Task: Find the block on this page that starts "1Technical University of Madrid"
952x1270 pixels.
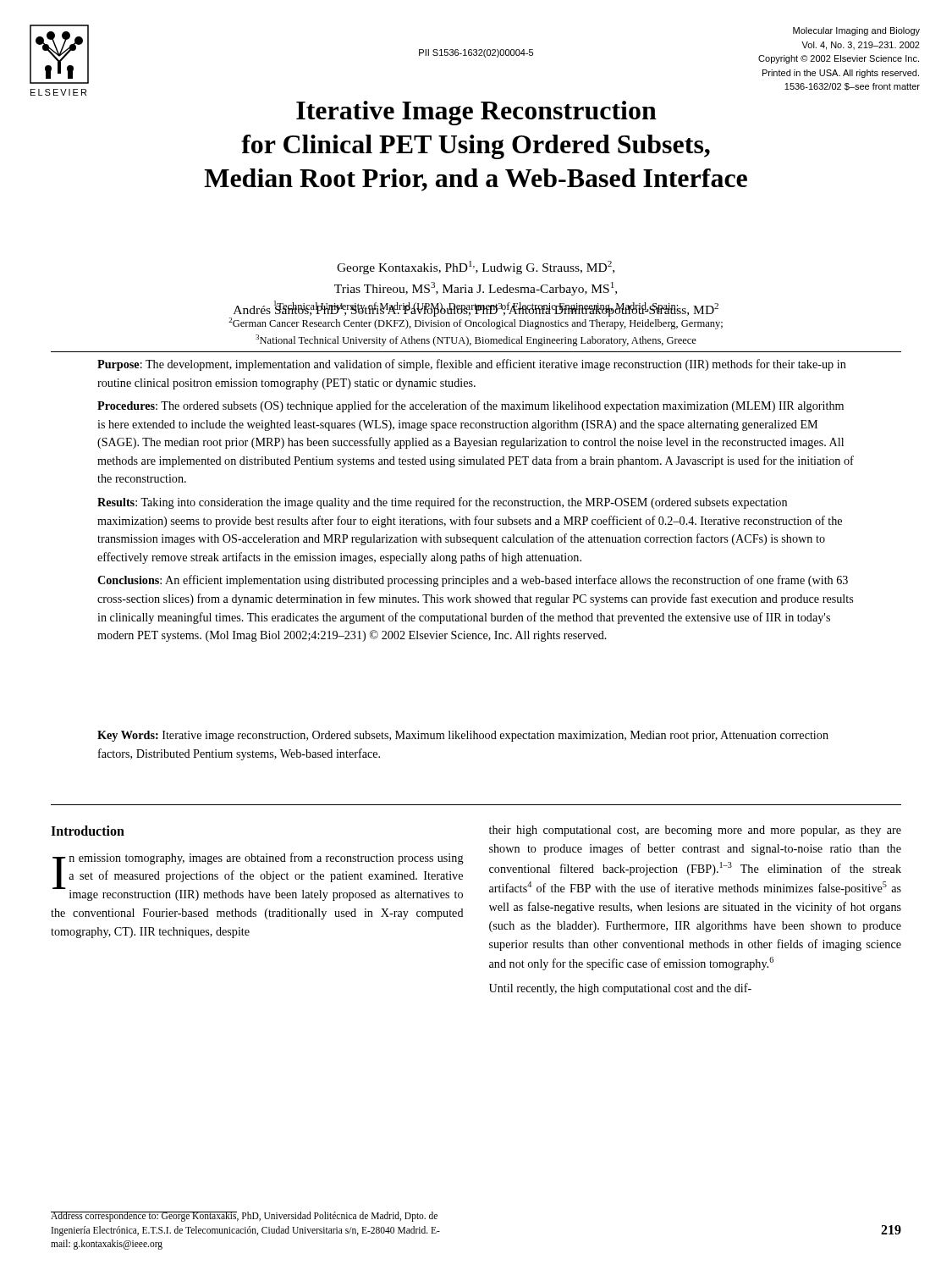Action: pos(476,323)
